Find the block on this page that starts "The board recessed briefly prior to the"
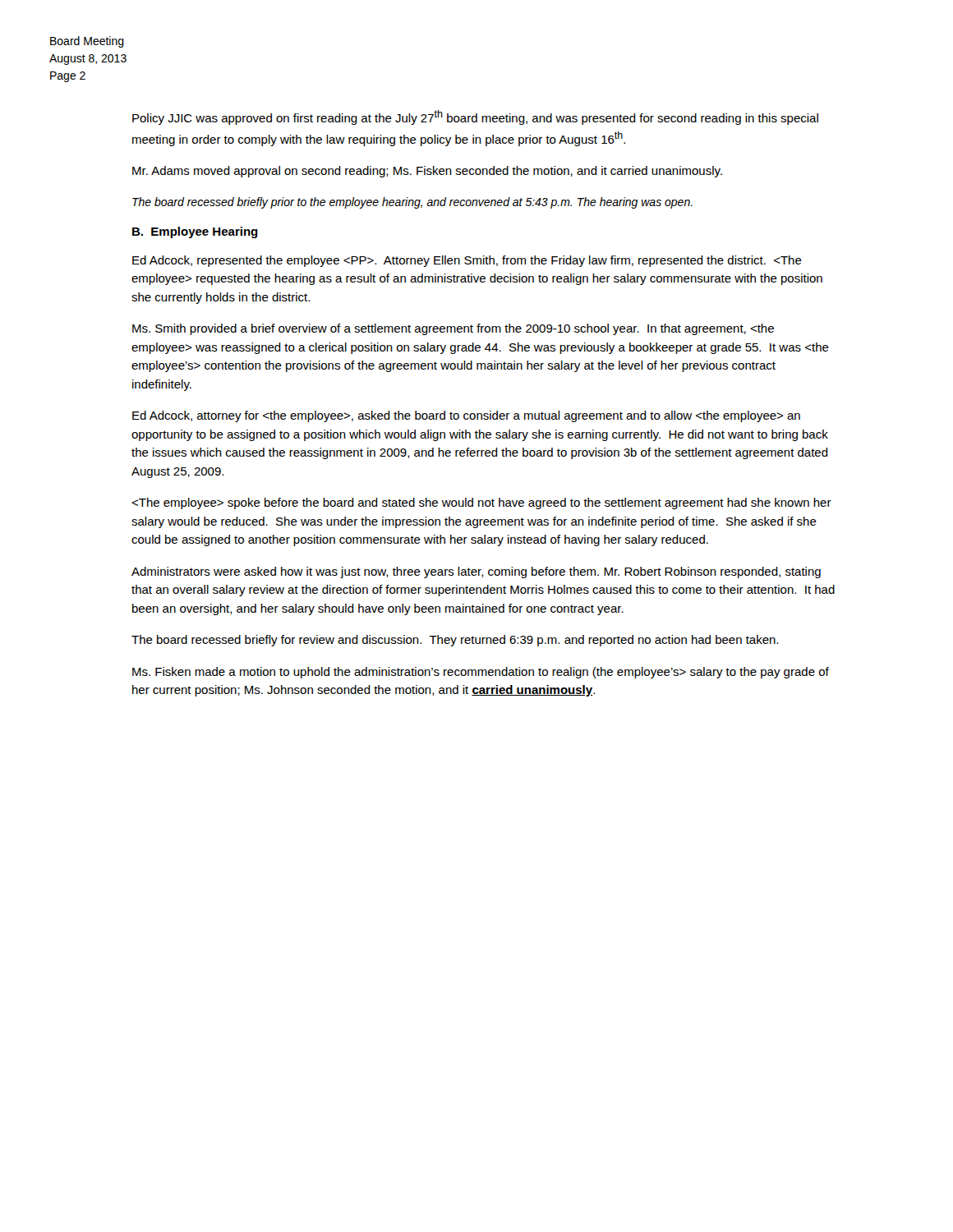 412,202
